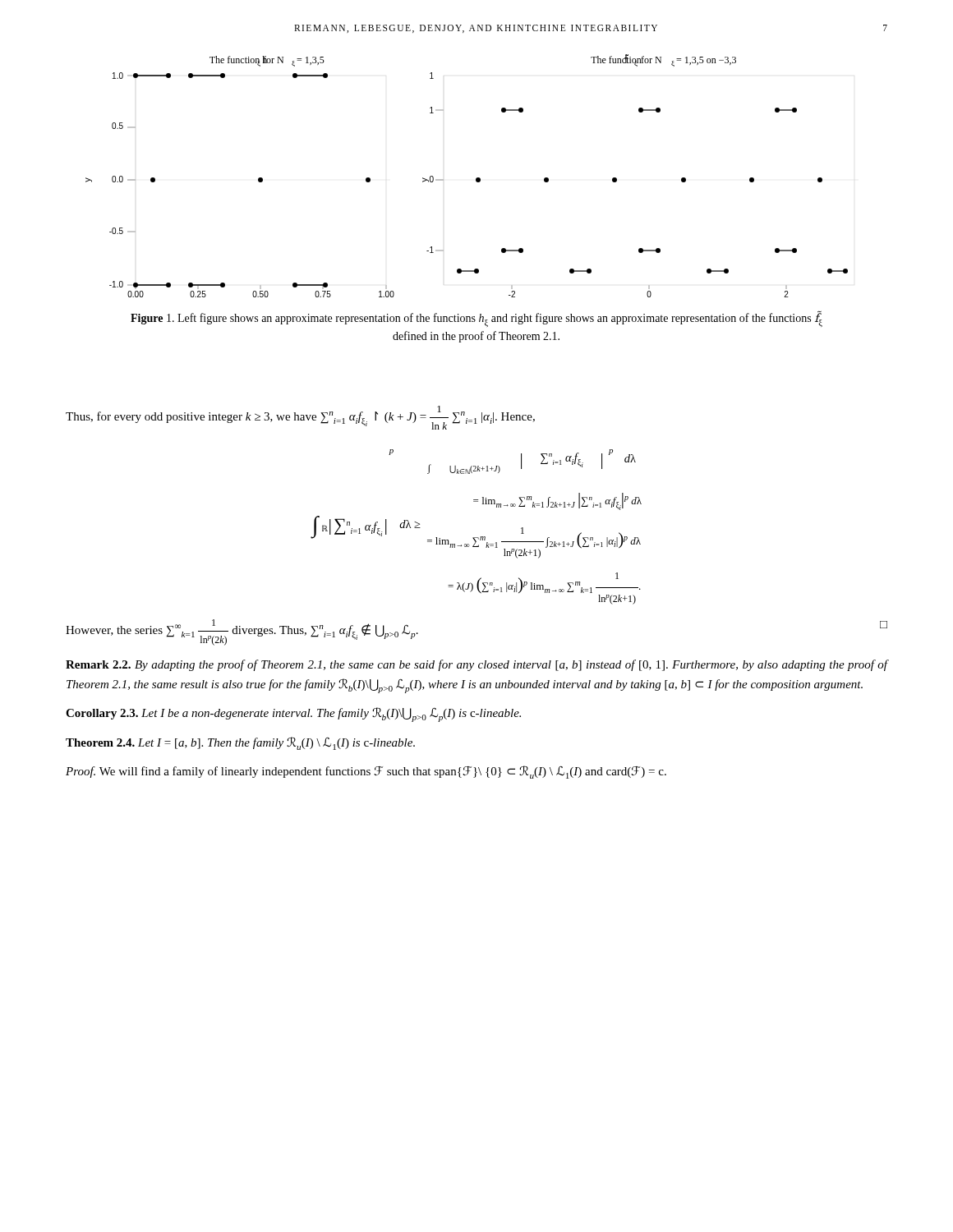
Task: Click on the text starting "Remark 2.2. By adapting the"
Action: click(x=476, y=676)
